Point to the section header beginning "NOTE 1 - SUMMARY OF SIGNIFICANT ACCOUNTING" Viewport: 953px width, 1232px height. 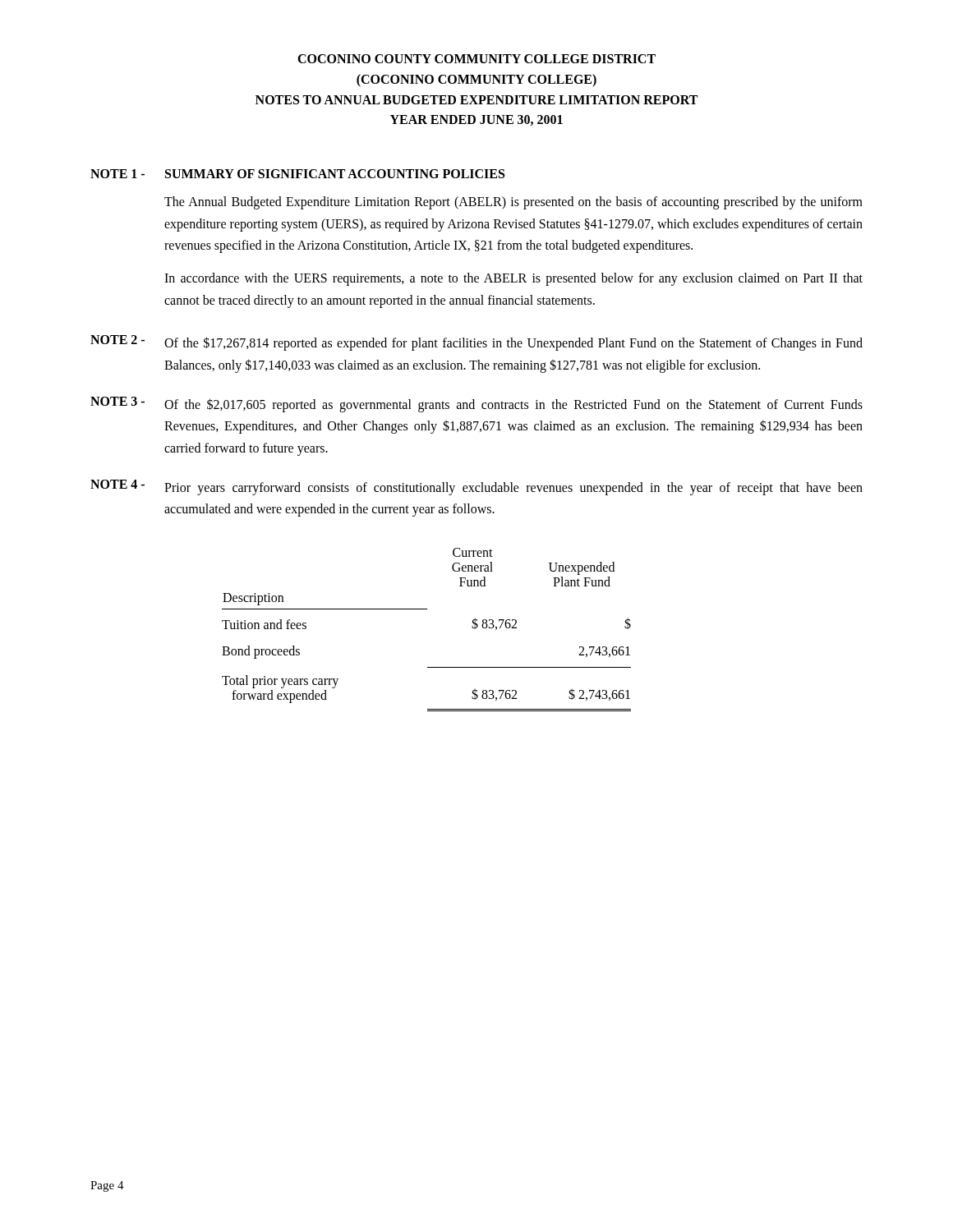point(298,174)
